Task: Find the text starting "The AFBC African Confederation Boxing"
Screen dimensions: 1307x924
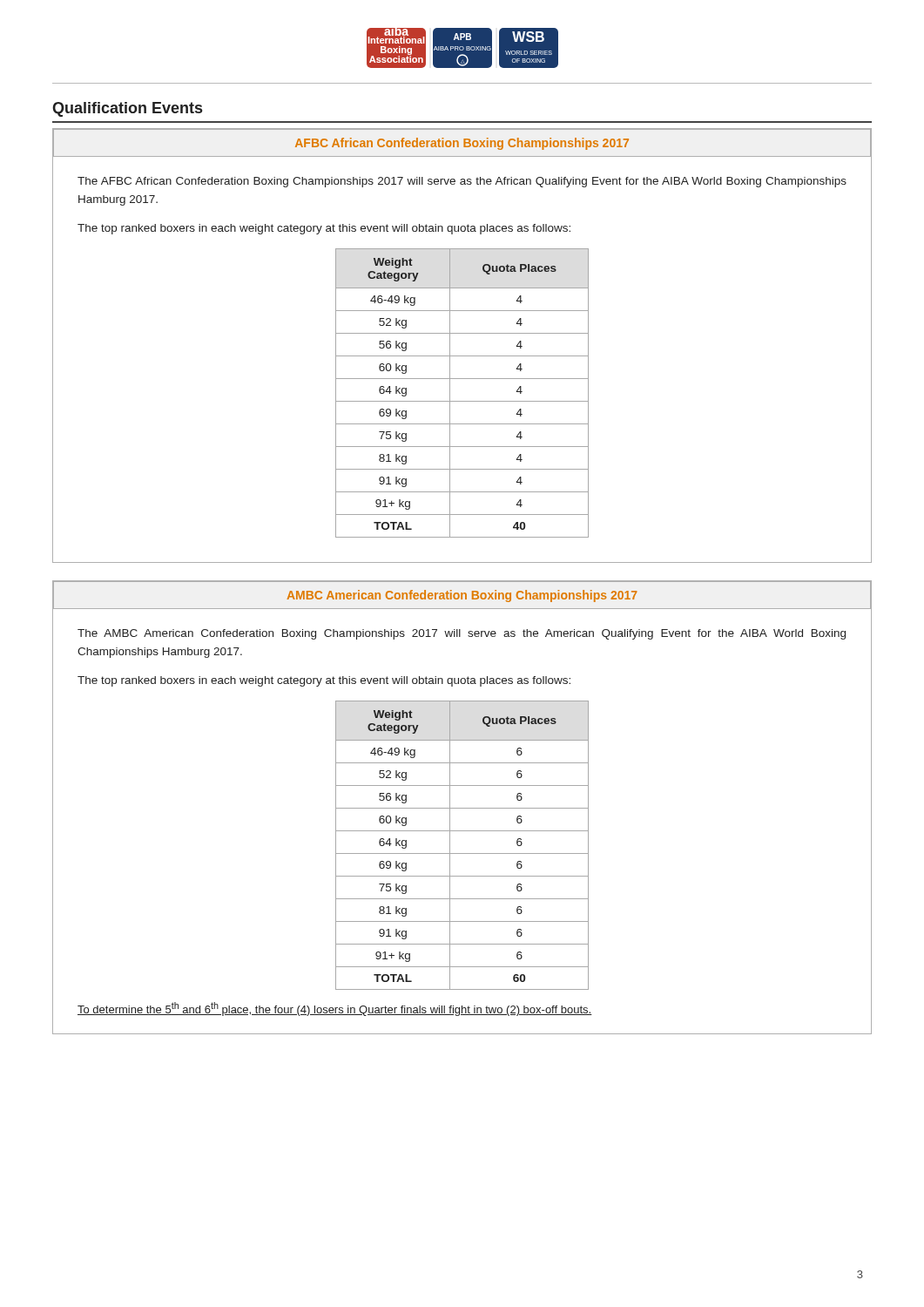Action: click(x=462, y=190)
